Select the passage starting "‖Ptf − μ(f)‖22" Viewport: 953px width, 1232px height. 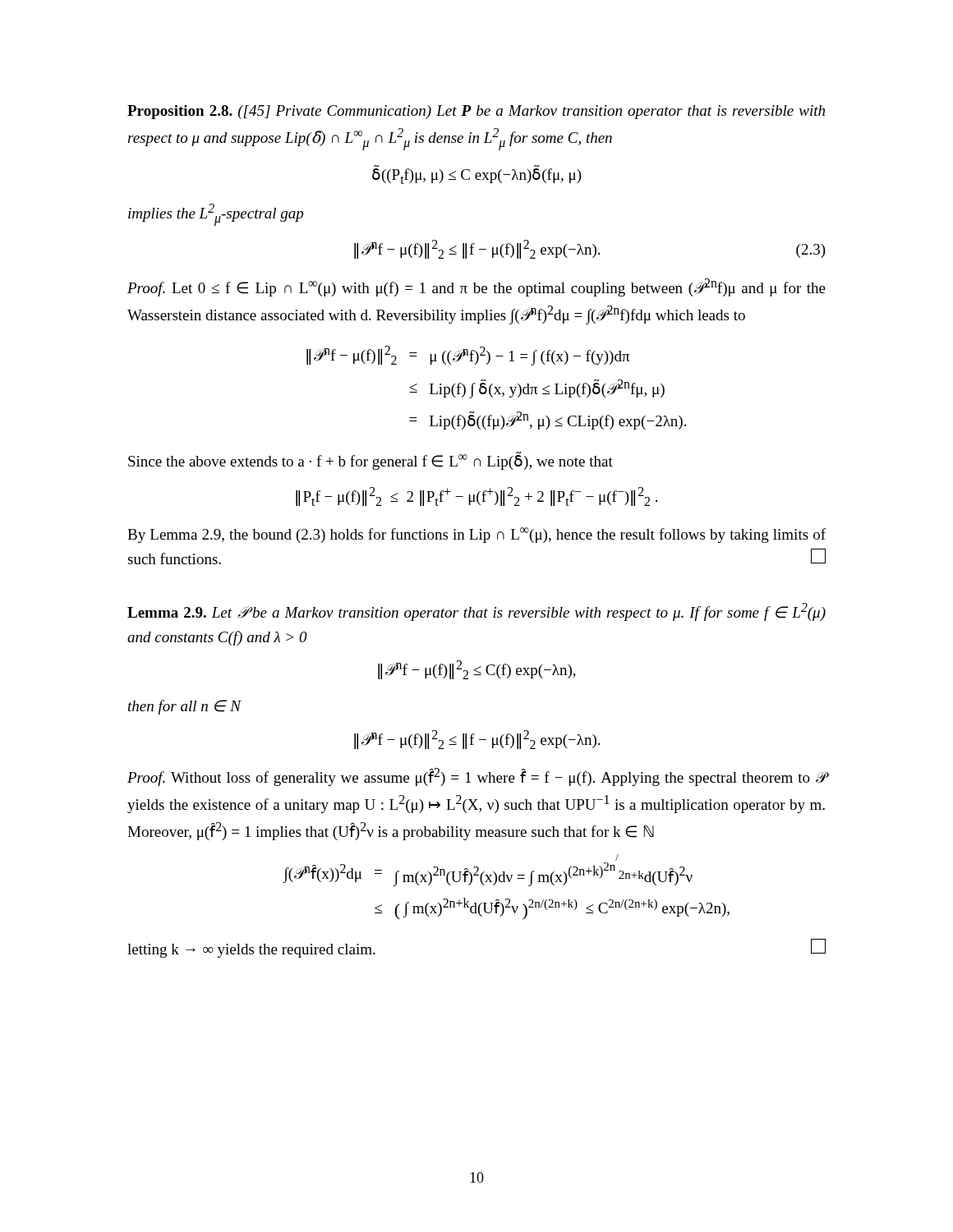[476, 497]
